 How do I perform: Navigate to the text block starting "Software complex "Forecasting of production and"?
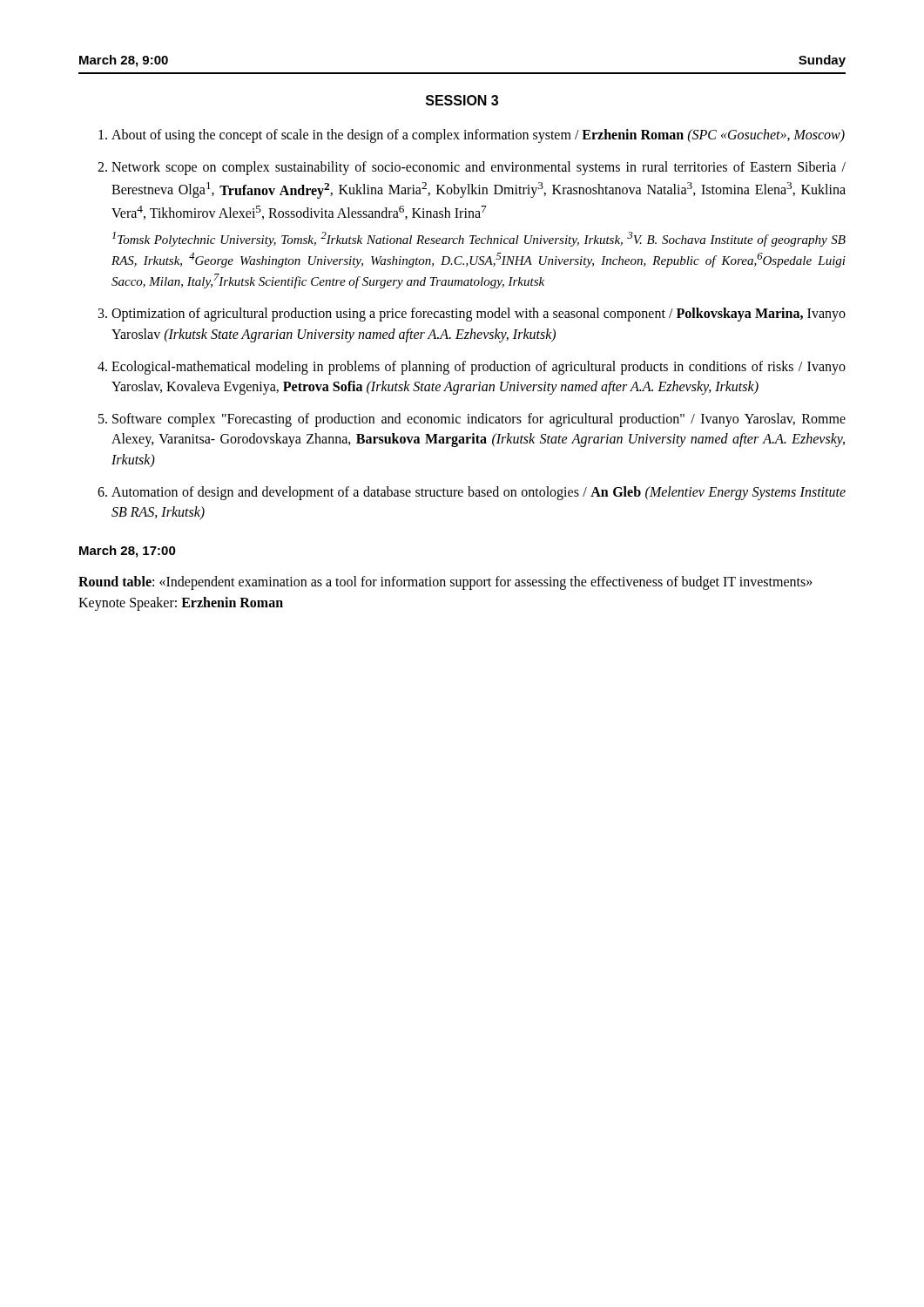click(x=479, y=439)
